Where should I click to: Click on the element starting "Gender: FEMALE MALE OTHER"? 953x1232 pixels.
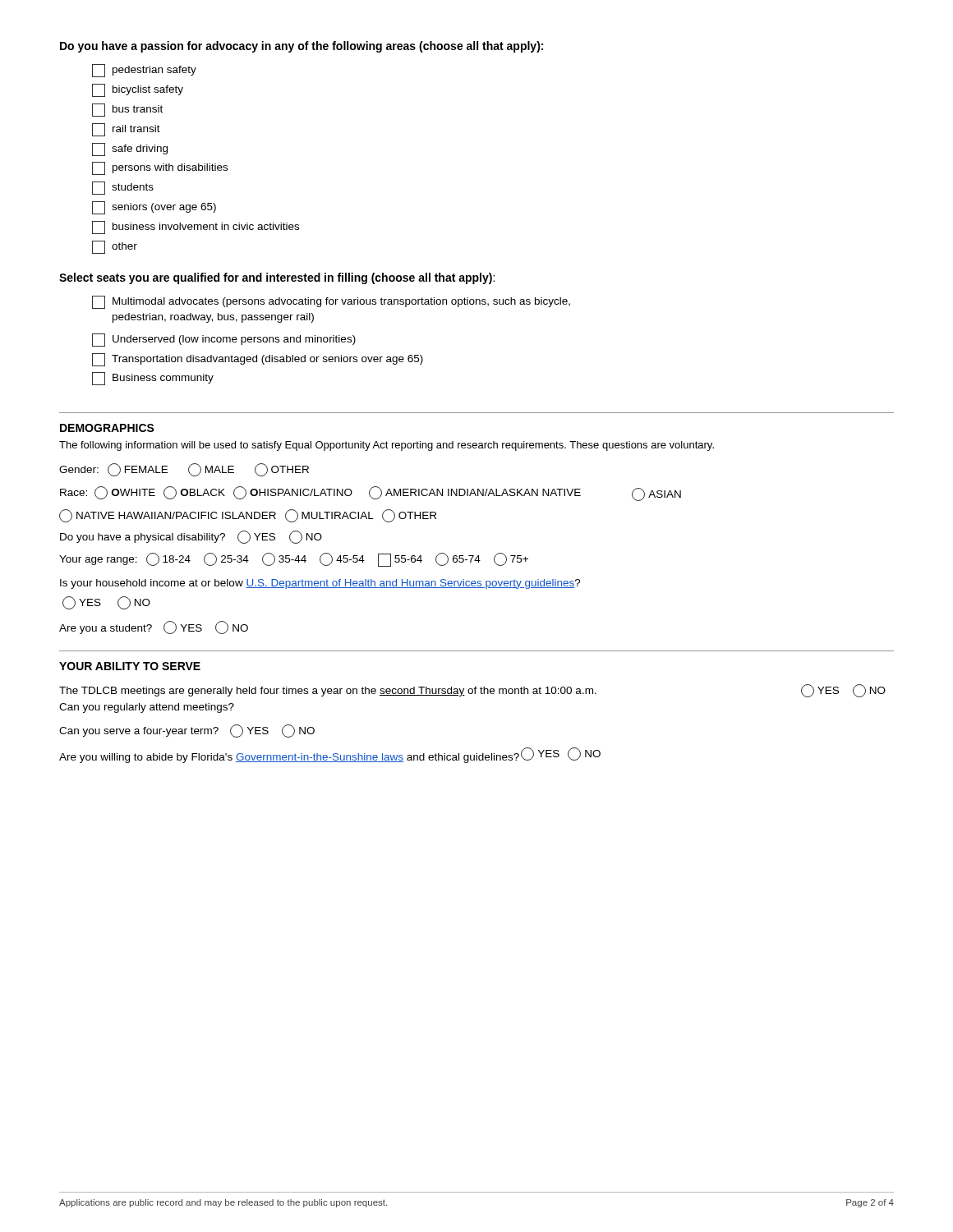click(x=184, y=469)
